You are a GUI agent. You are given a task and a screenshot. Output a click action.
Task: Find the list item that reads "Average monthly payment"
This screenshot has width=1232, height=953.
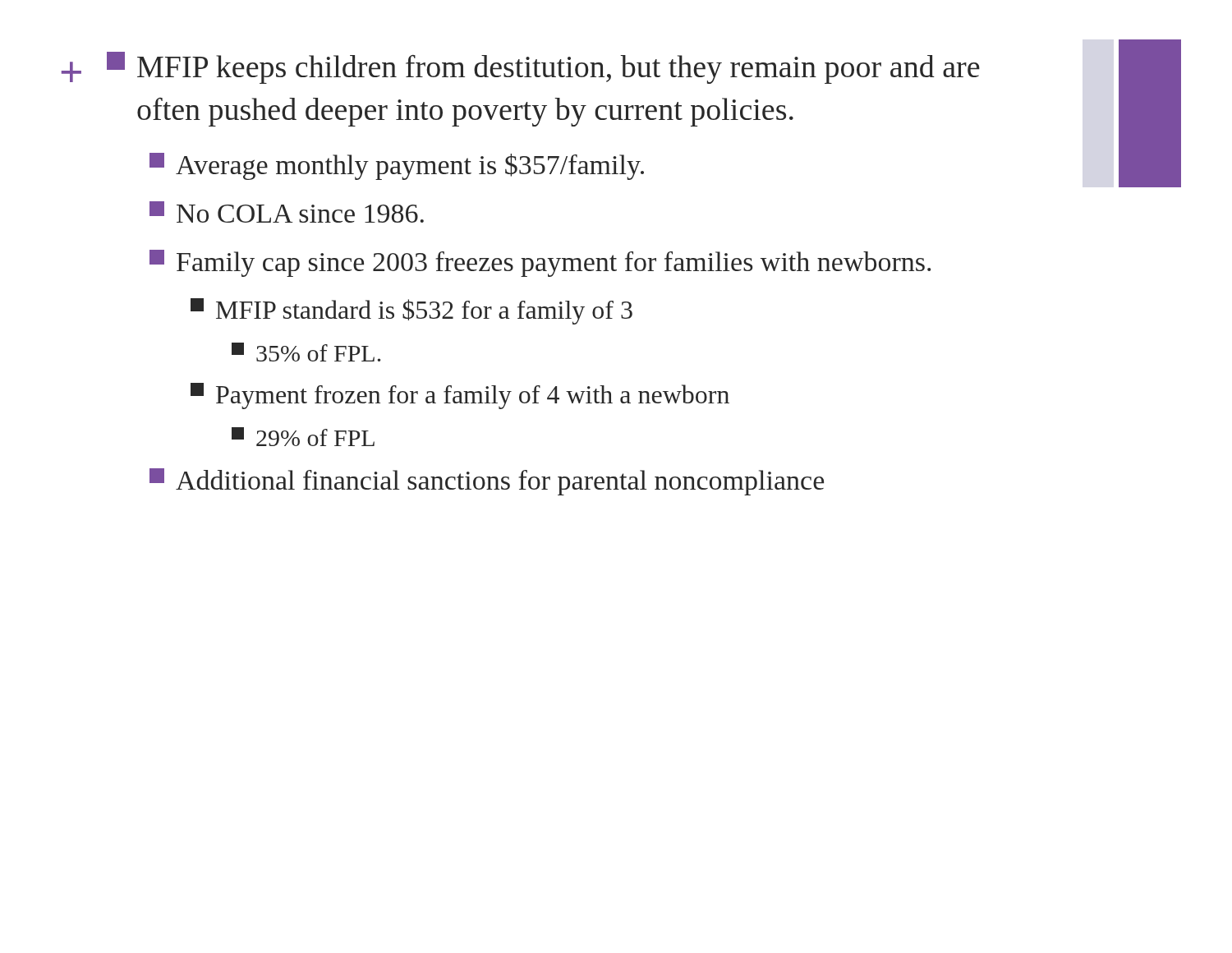pos(580,165)
